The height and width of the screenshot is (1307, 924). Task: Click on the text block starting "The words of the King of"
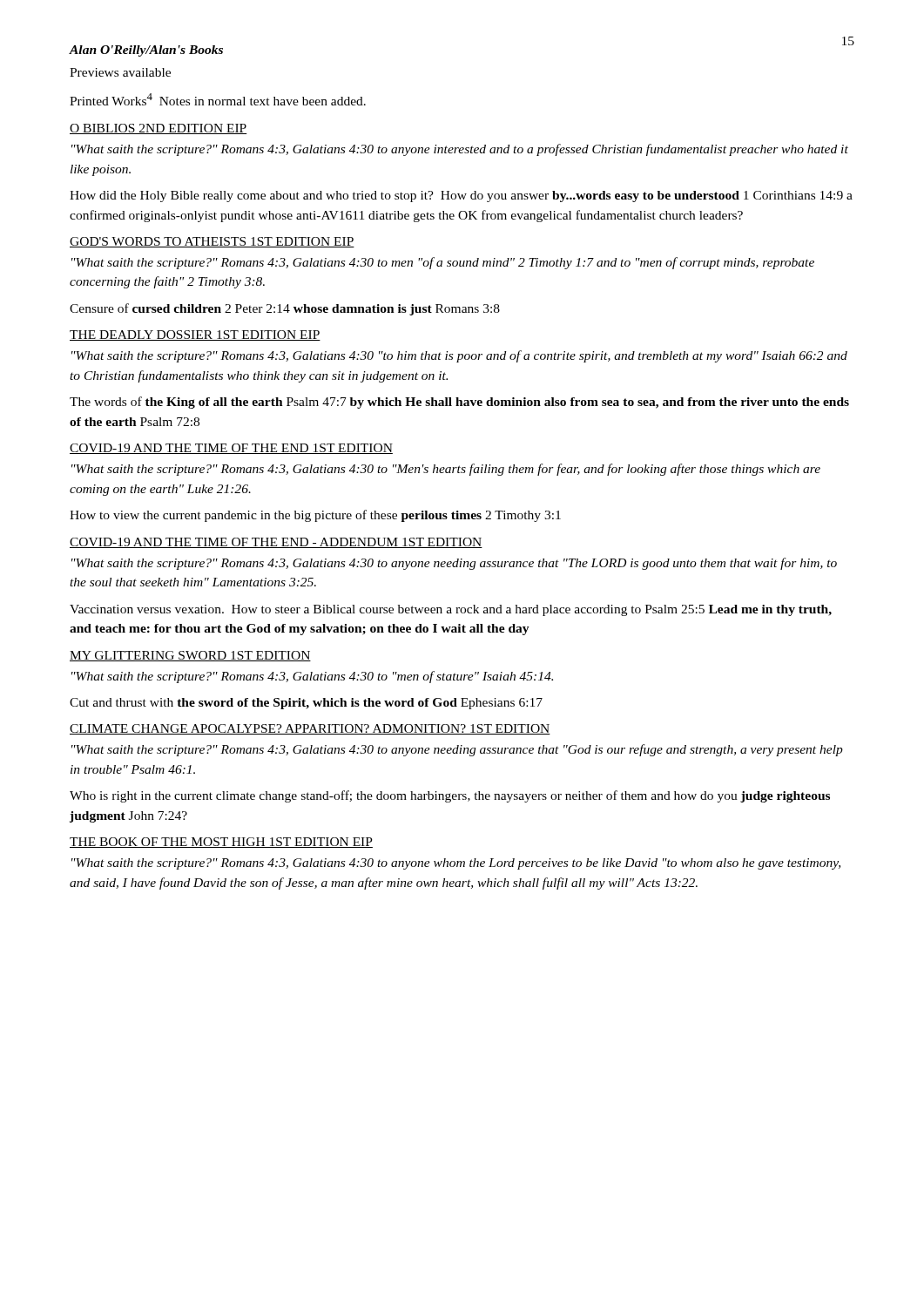tap(459, 411)
